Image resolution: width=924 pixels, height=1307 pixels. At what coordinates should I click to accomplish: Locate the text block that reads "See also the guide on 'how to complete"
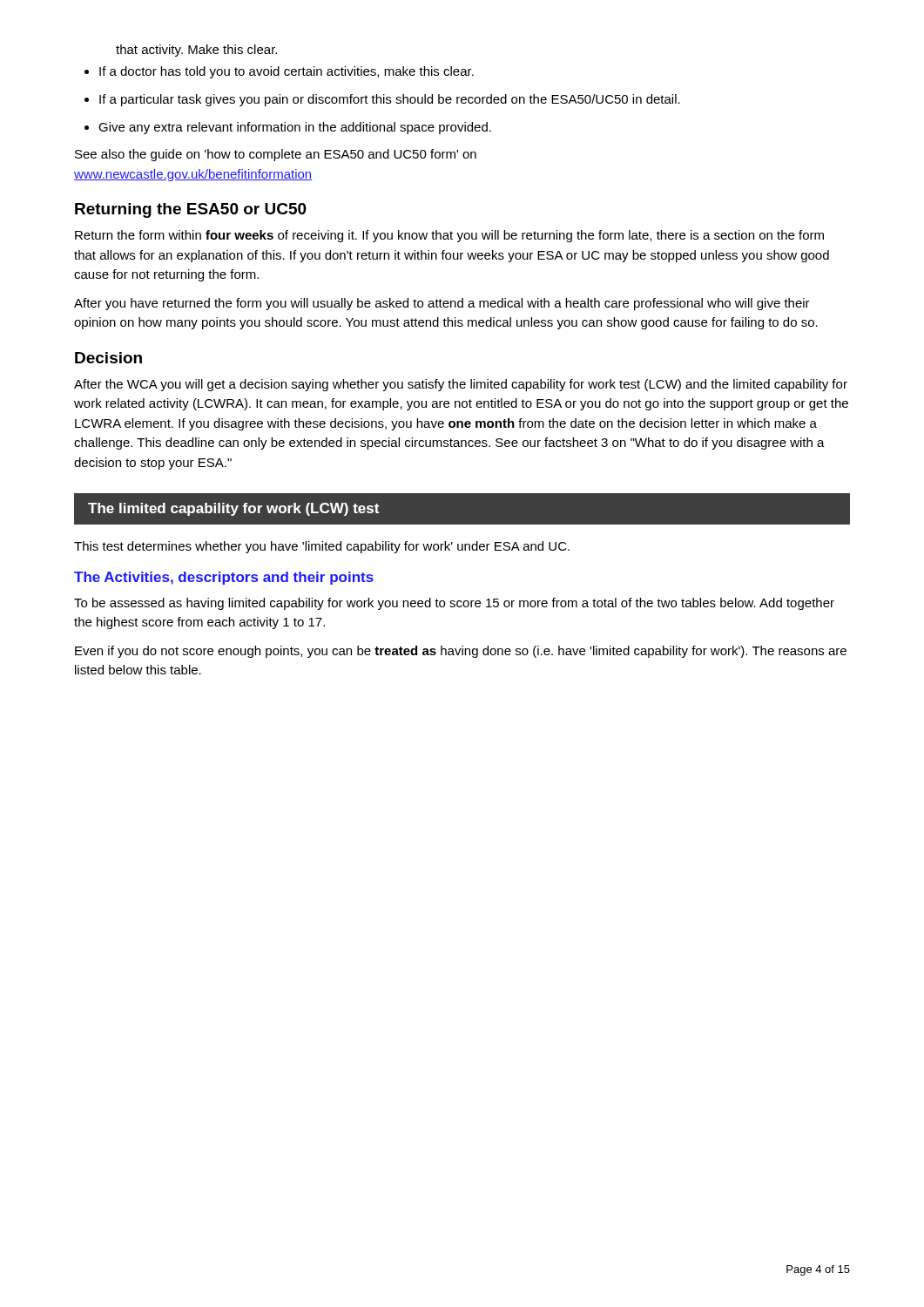[462, 164]
